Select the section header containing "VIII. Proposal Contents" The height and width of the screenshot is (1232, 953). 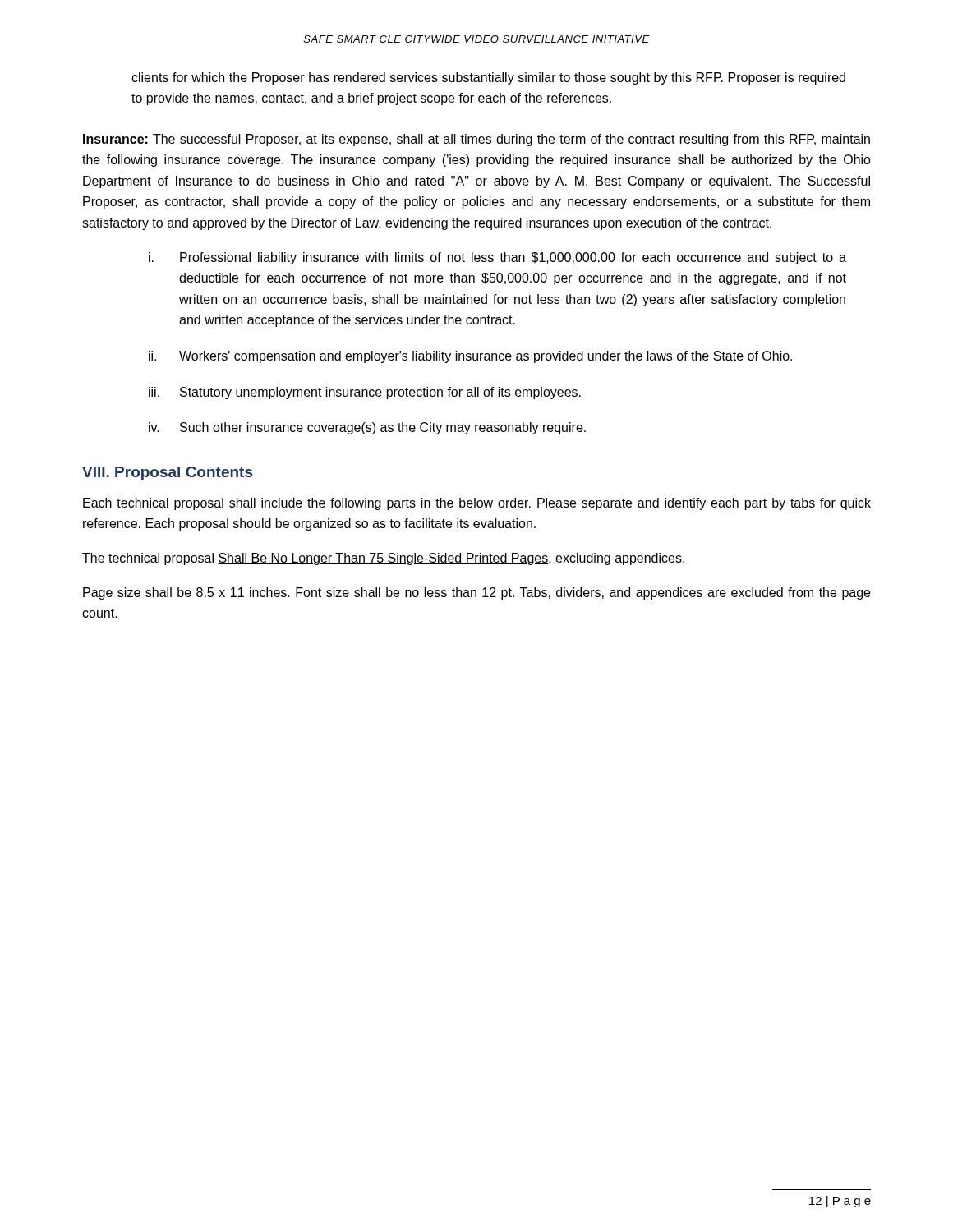tap(168, 472)
